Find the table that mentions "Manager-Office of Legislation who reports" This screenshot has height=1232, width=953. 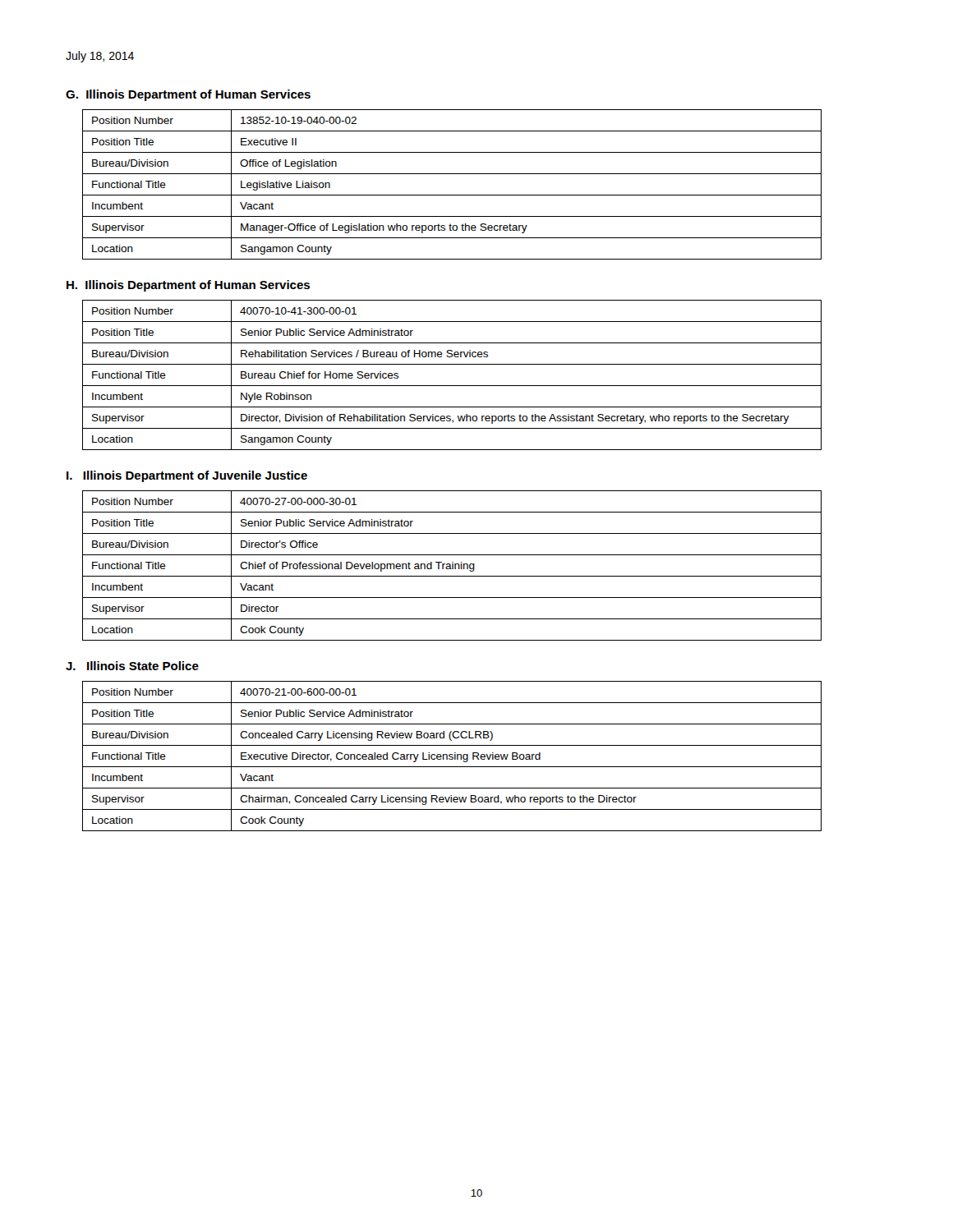click(x=476, y=184)
